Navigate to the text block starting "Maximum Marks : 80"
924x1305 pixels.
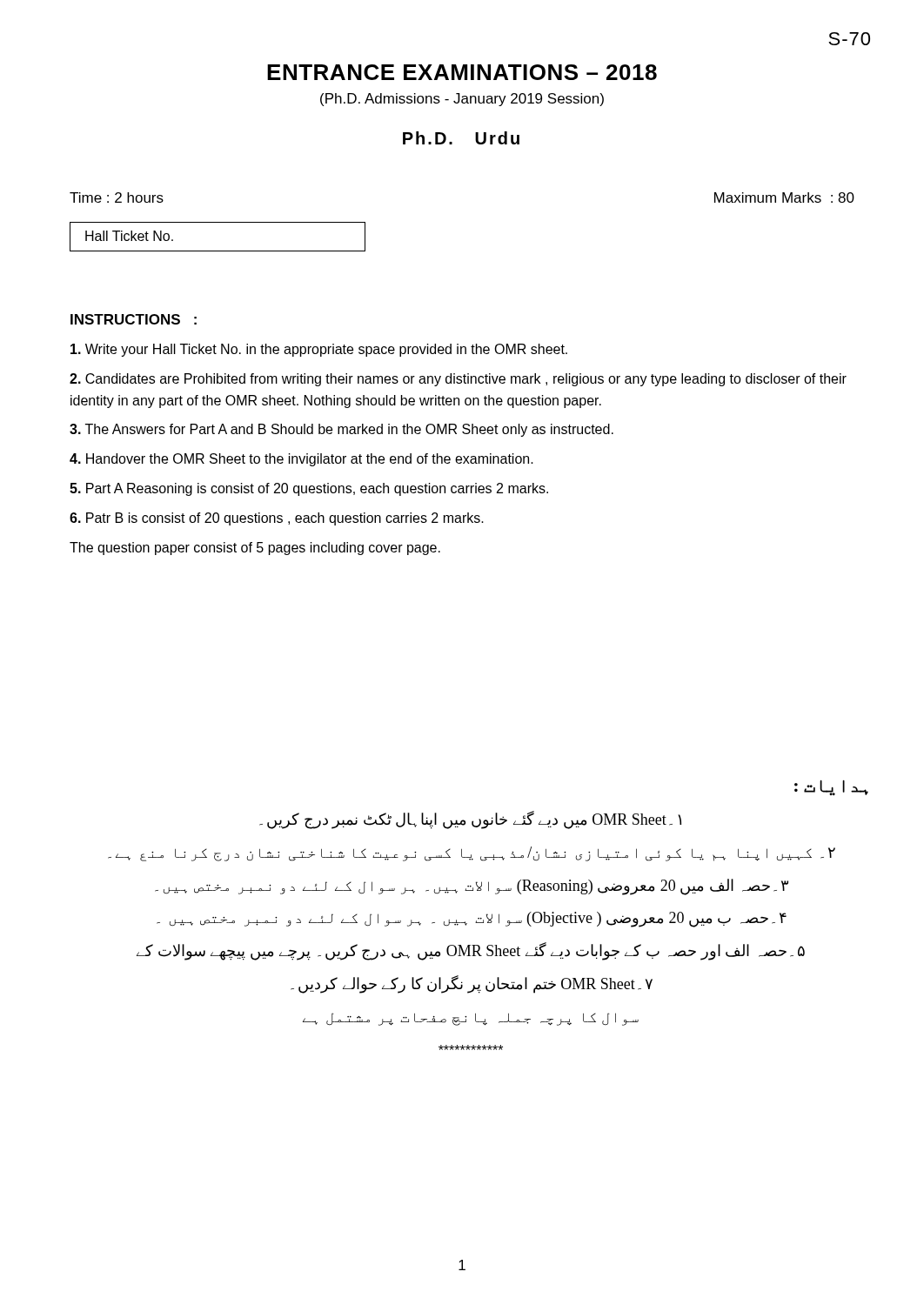coord(784,198)
